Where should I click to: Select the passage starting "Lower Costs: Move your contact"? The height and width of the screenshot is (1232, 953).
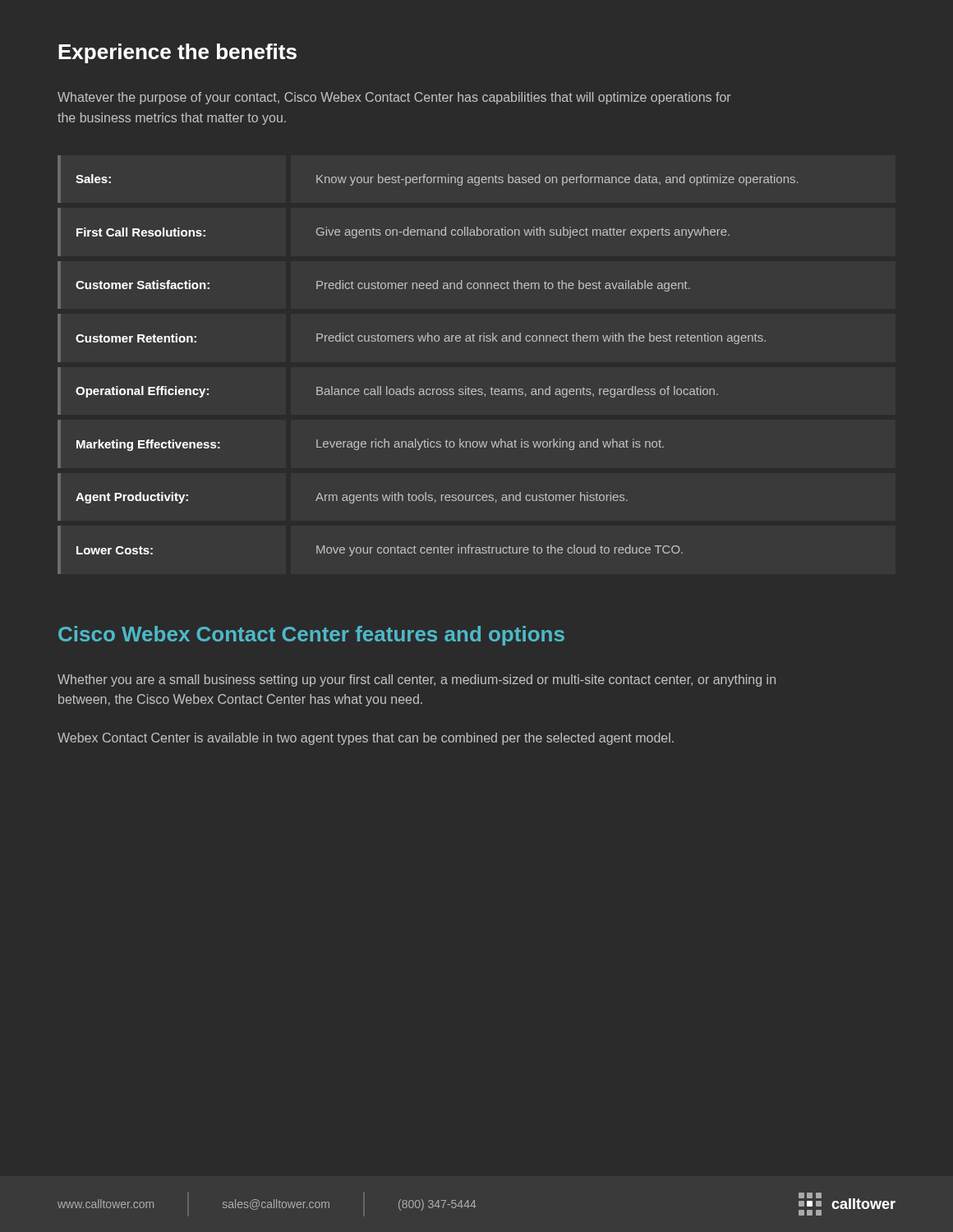click(476, 550)
